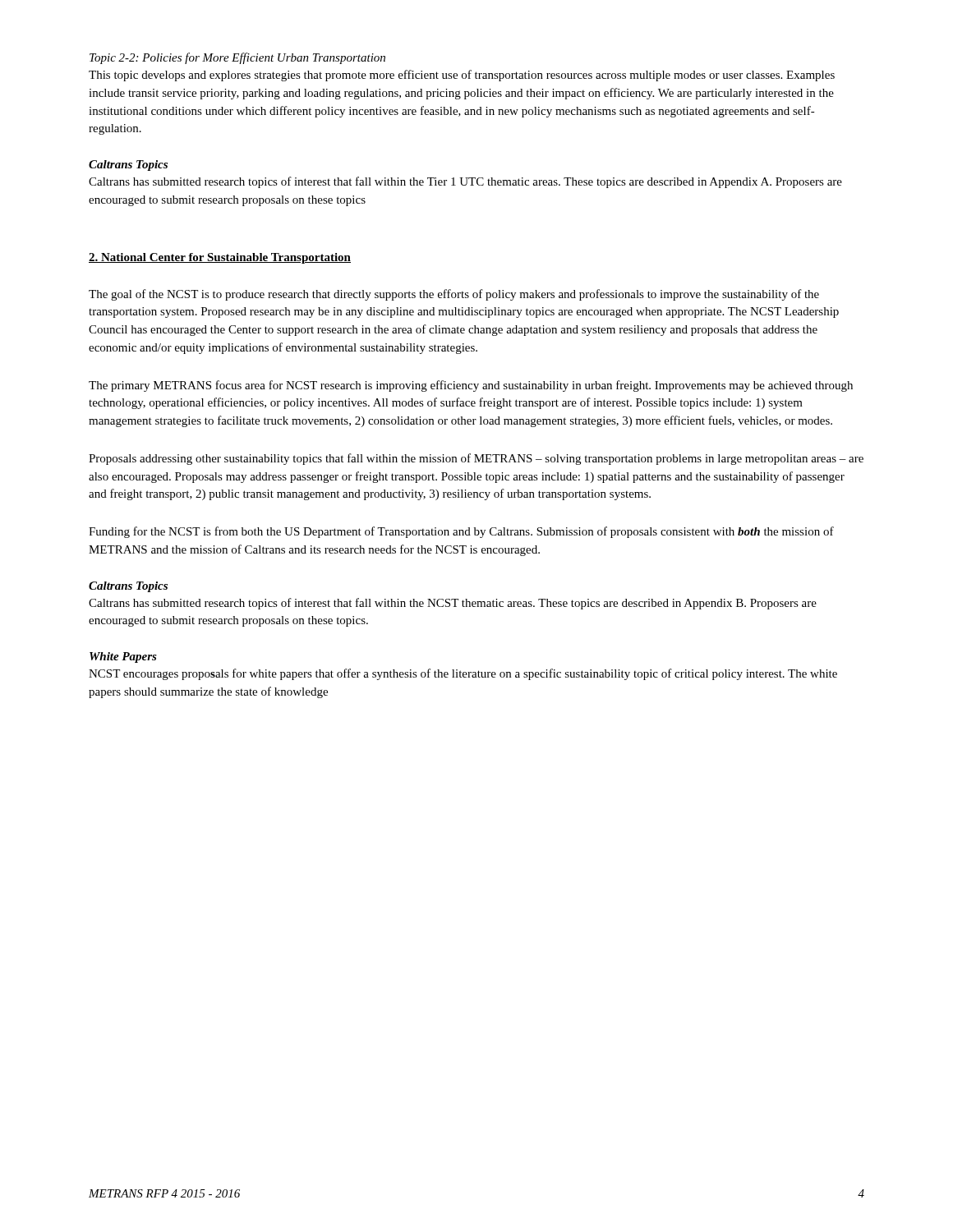
Task: Locate the text block that says "Proposals addressing other"
Action: pyautogui.click(x=476, y=477)
